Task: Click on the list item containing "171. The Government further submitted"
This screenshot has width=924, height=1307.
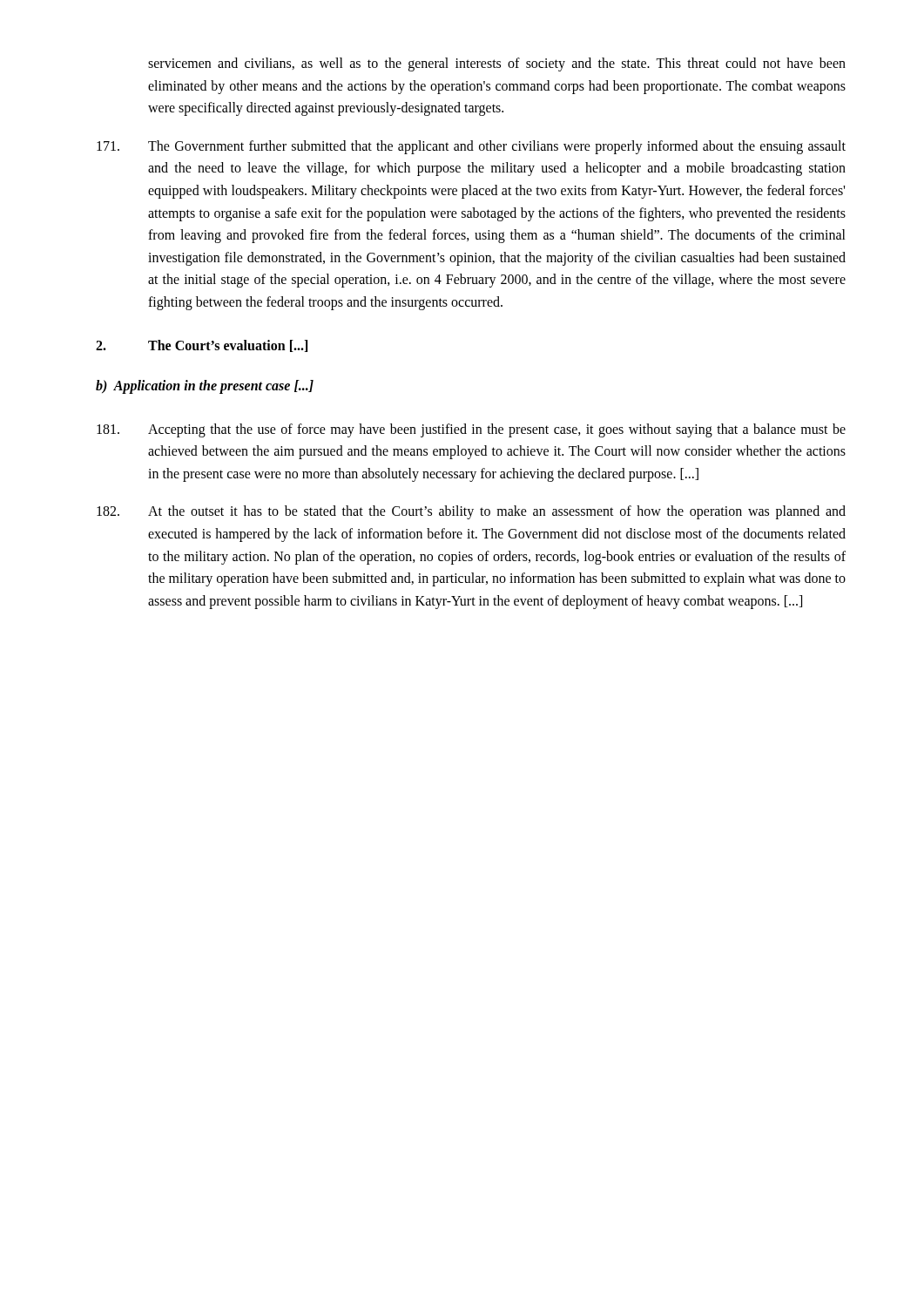Action: [x=471, y=224]
